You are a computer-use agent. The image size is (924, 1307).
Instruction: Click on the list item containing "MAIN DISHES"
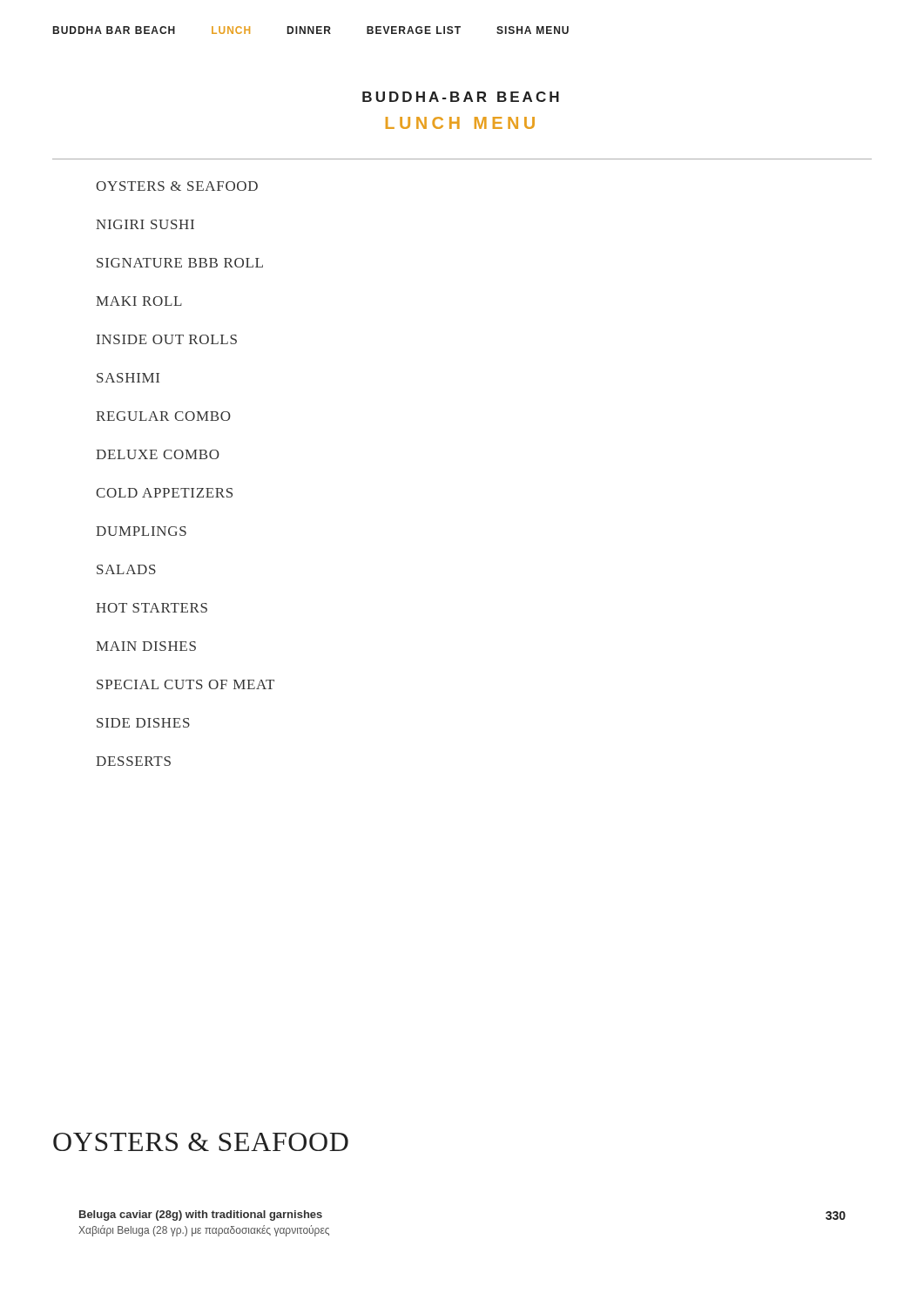point(147,646)
